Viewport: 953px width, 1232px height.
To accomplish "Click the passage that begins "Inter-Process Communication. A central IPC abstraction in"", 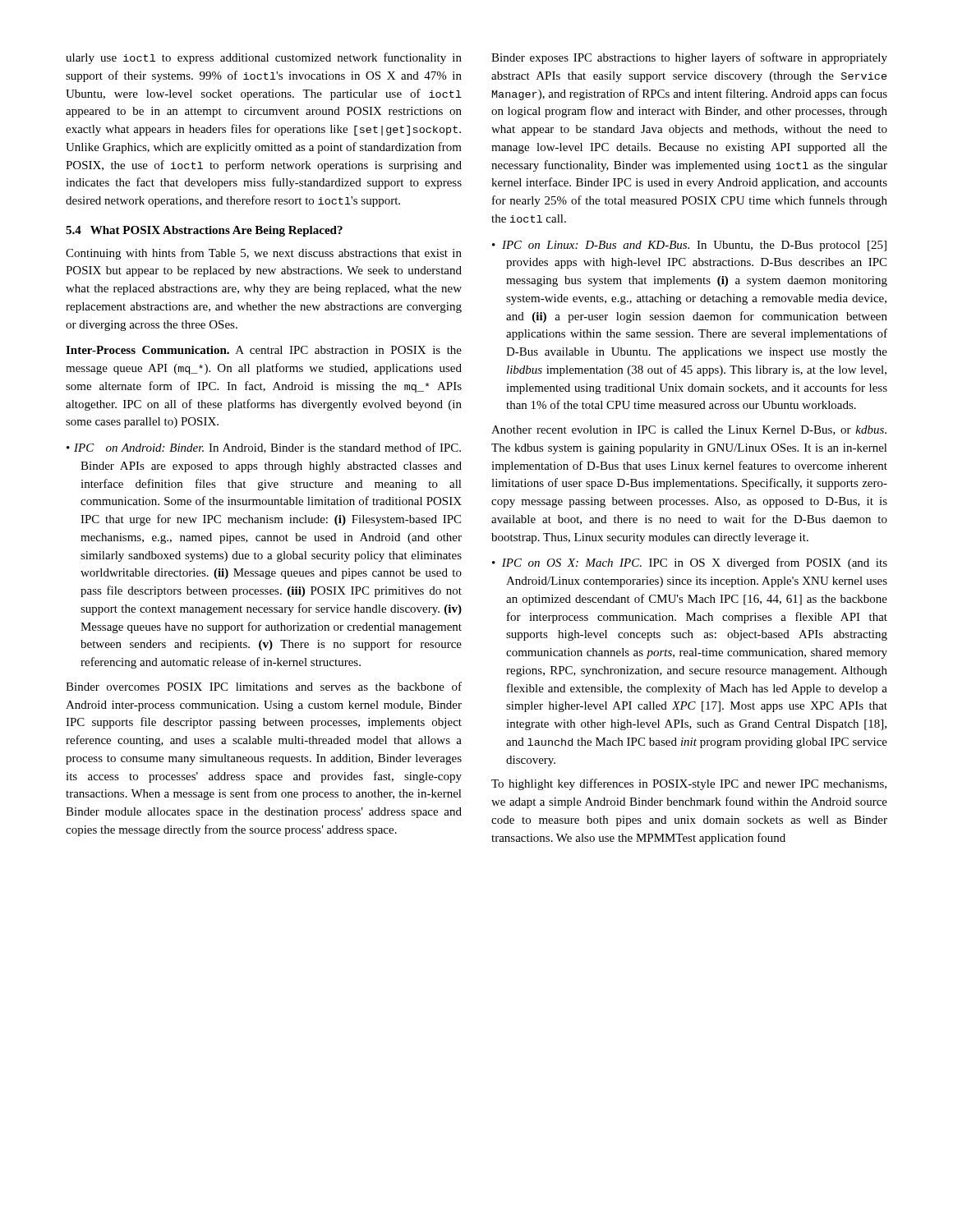I will (264, 387).
